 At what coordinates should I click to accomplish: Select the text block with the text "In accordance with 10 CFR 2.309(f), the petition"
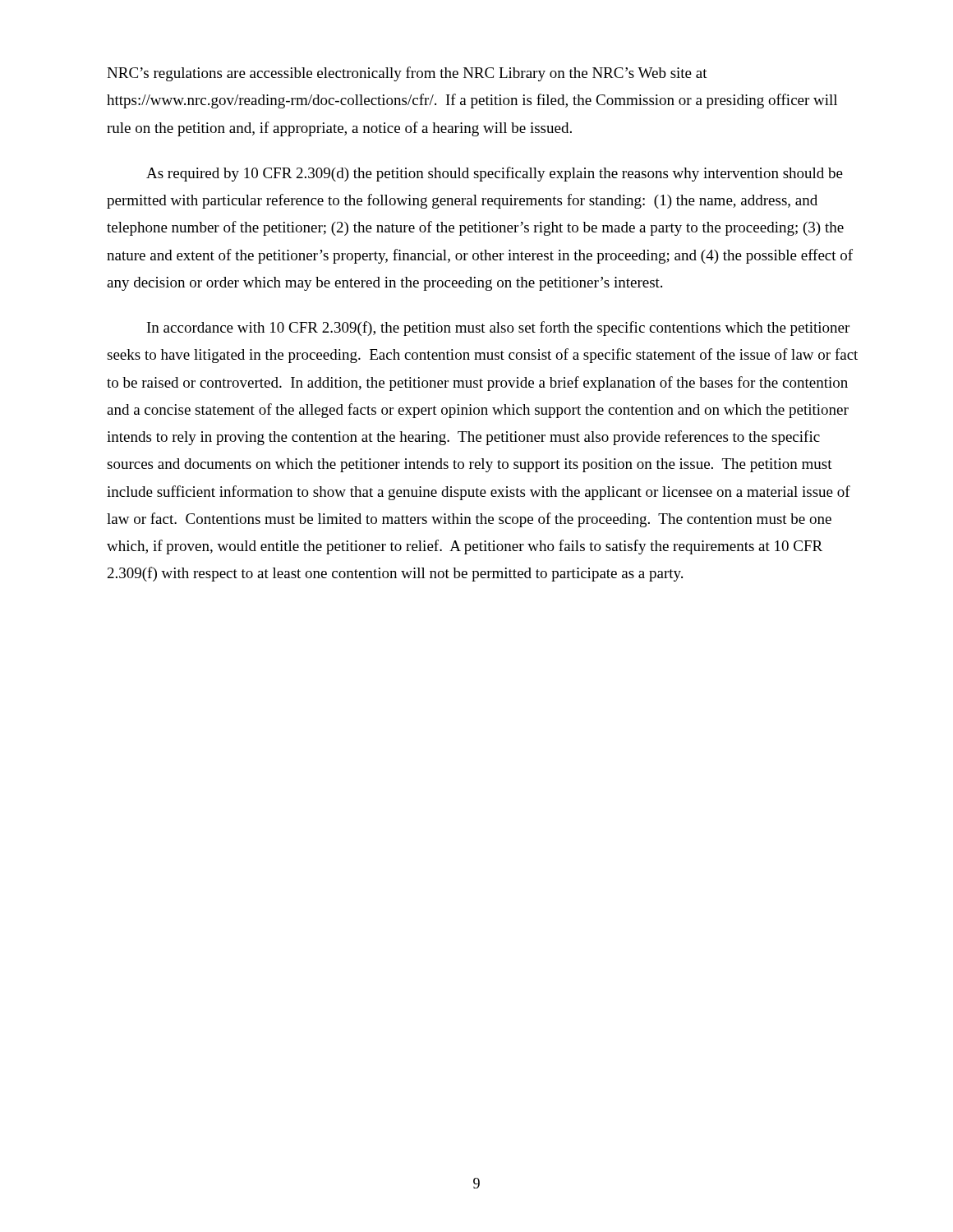[x=482, y=450]
